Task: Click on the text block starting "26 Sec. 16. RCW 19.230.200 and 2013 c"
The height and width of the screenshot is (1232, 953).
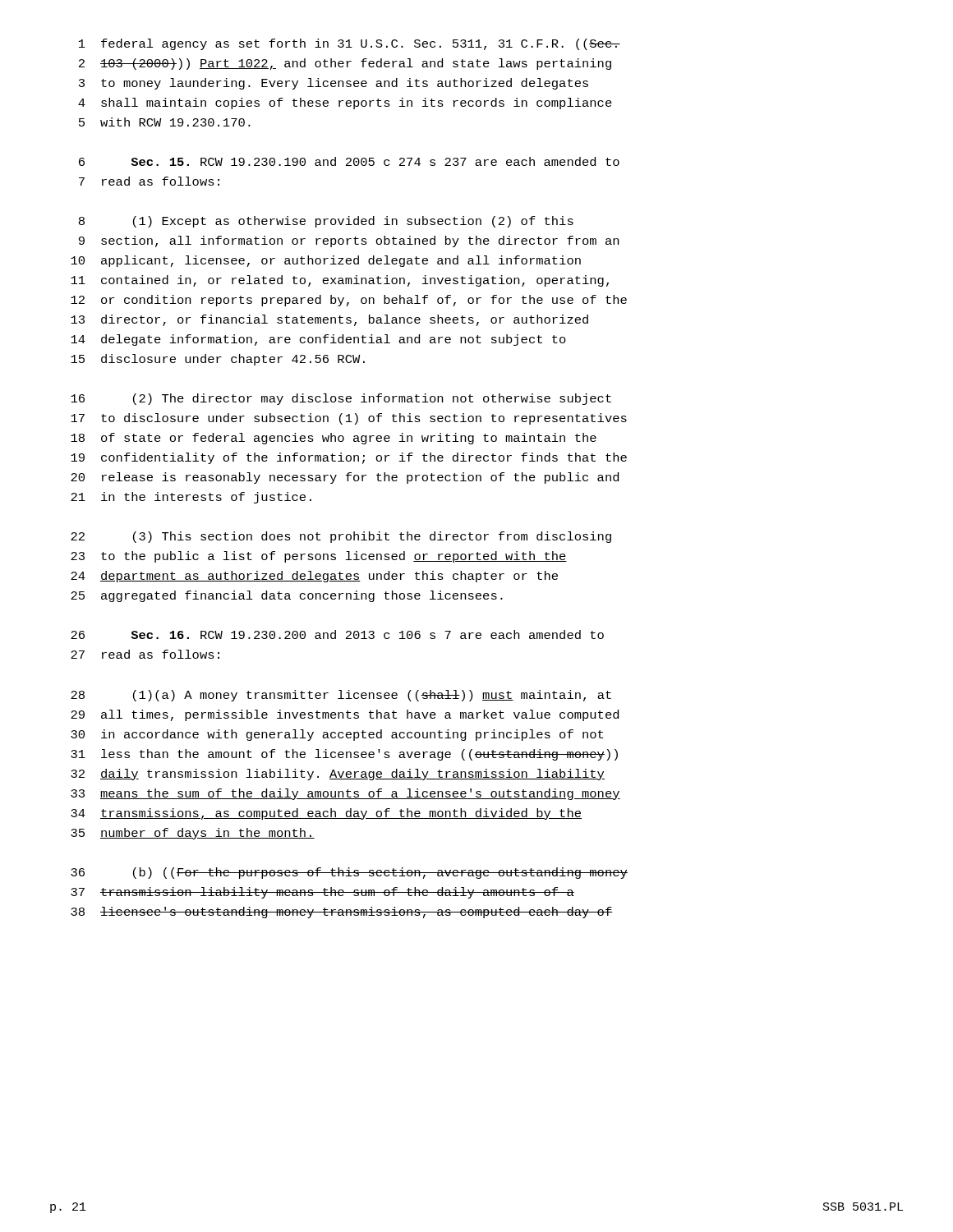Action: 476,646
